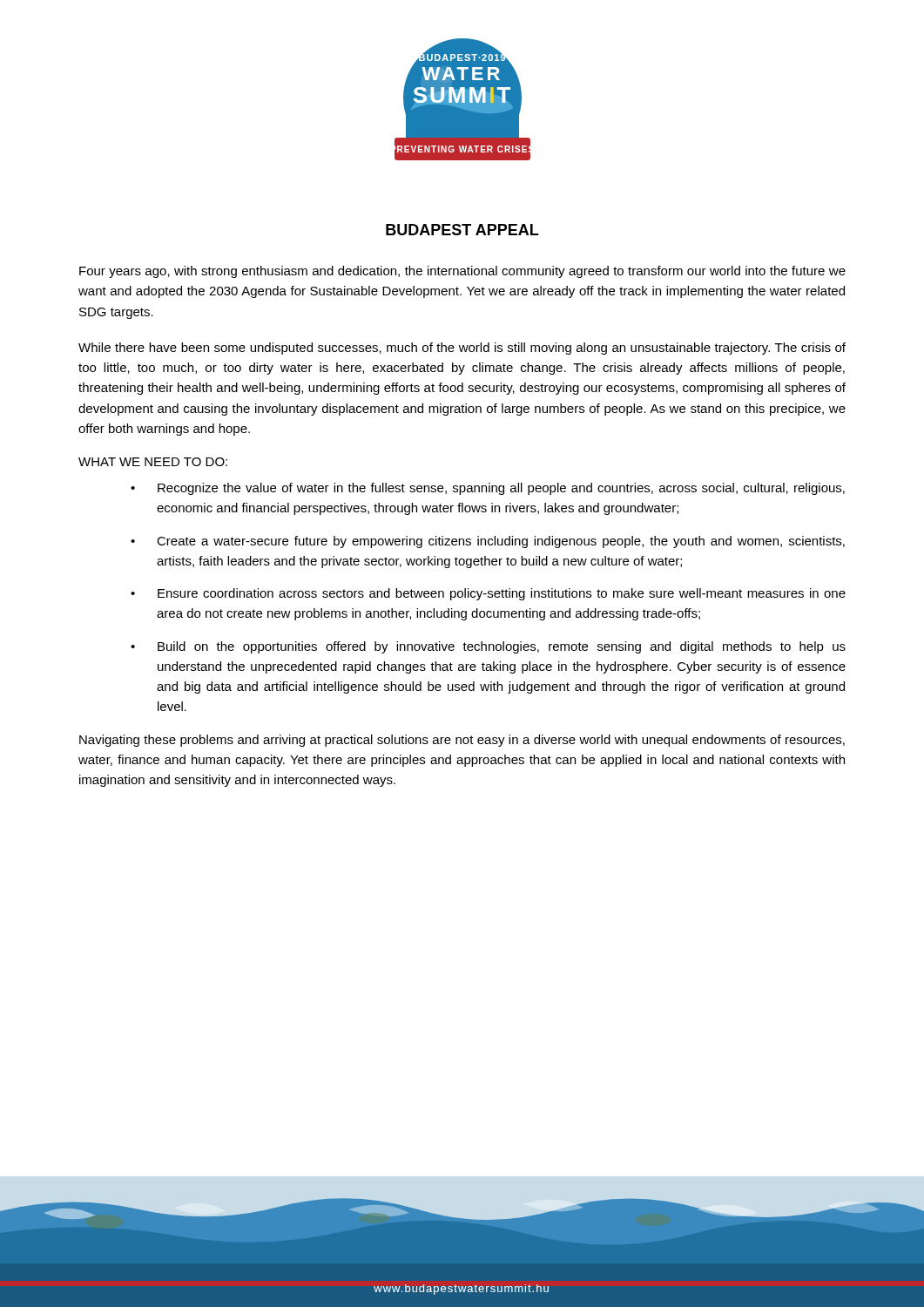Viewport: 924px width, 1307px height.
Task: Find the block on this page that starts "Four years ago, with"
Action: (x=462, y=291)
